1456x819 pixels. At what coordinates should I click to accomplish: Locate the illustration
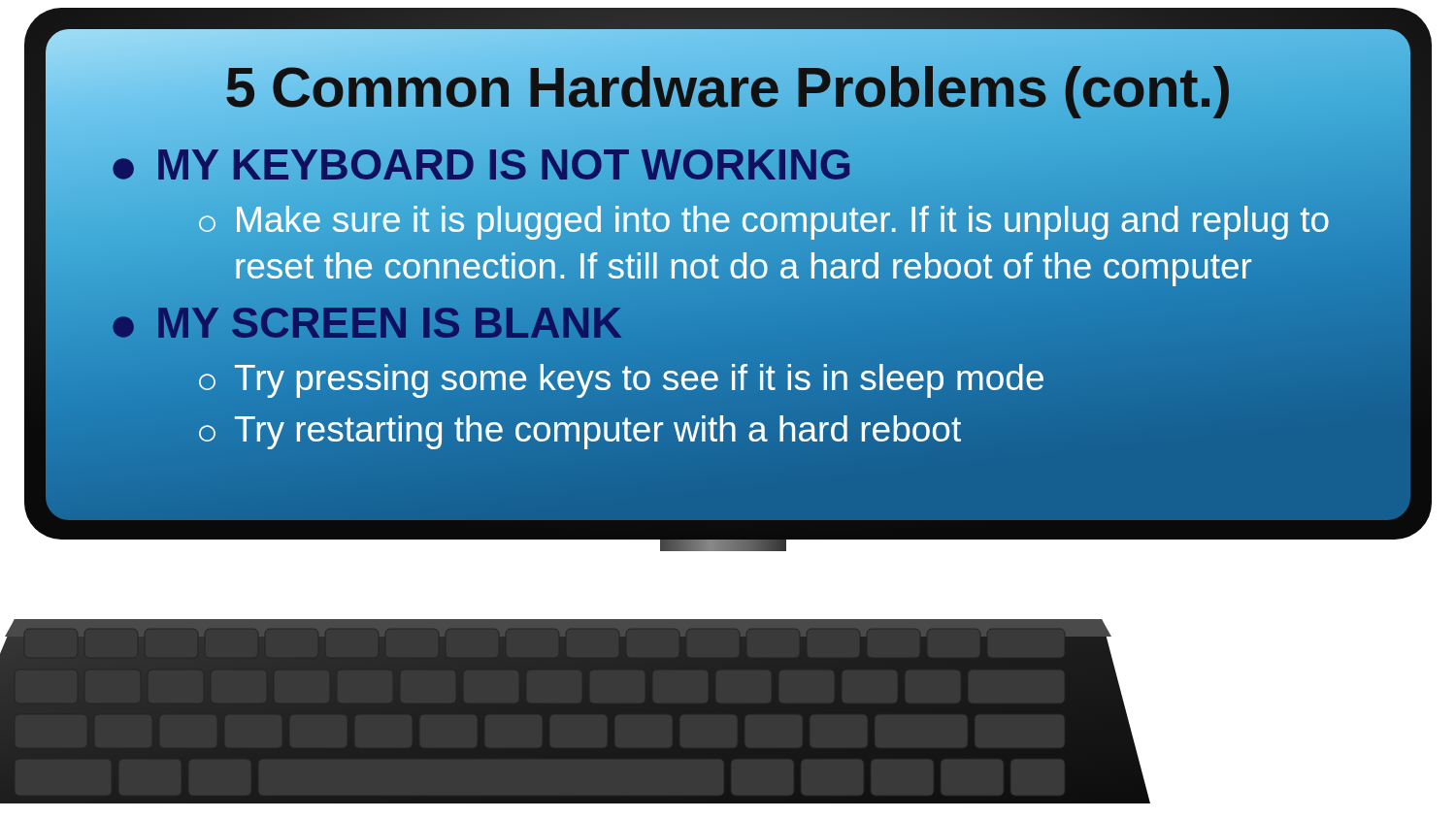(728, 410)
